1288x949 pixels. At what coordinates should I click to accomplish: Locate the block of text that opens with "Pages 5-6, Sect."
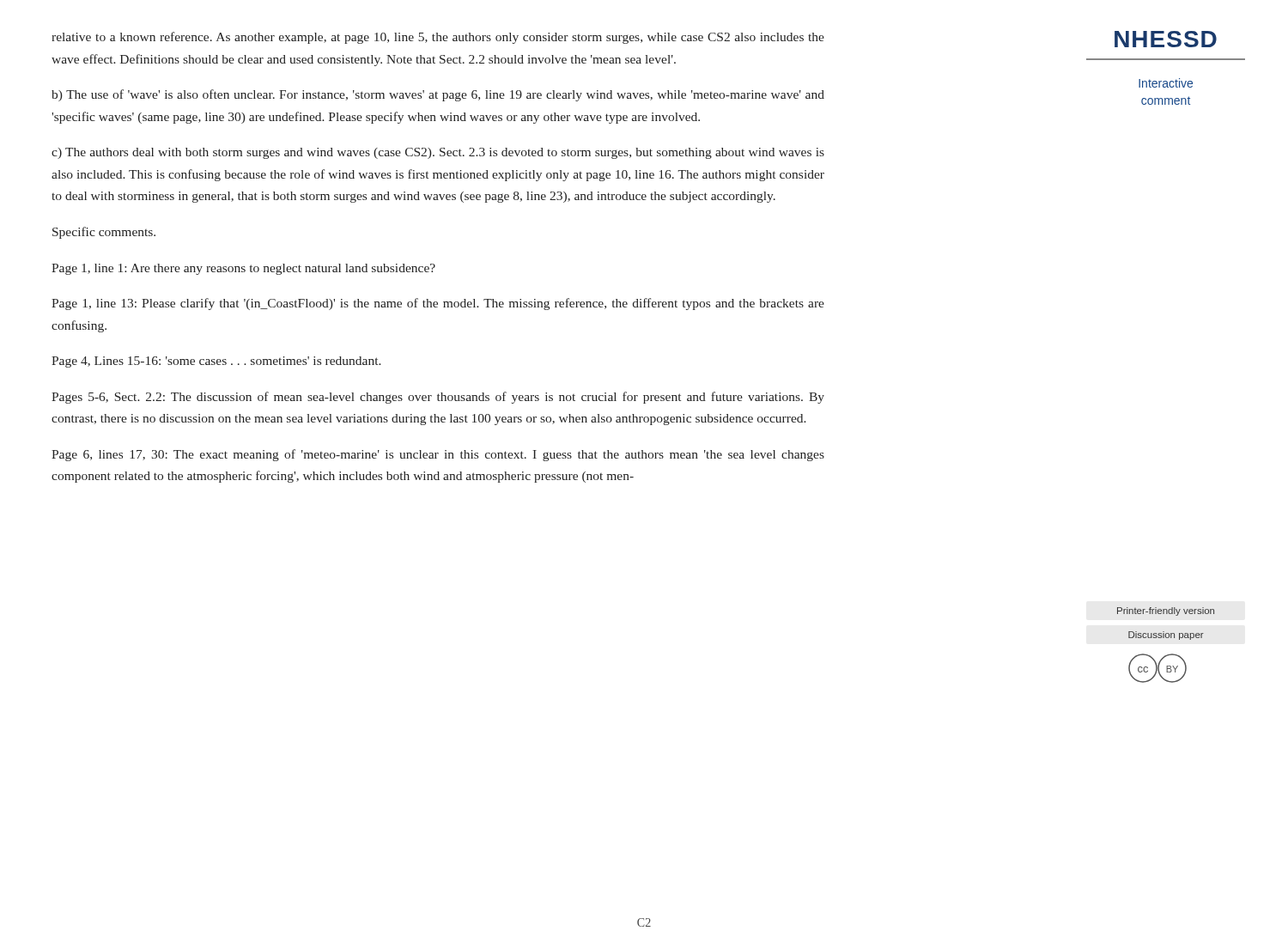pyautogui.click(x=438, y=407)
